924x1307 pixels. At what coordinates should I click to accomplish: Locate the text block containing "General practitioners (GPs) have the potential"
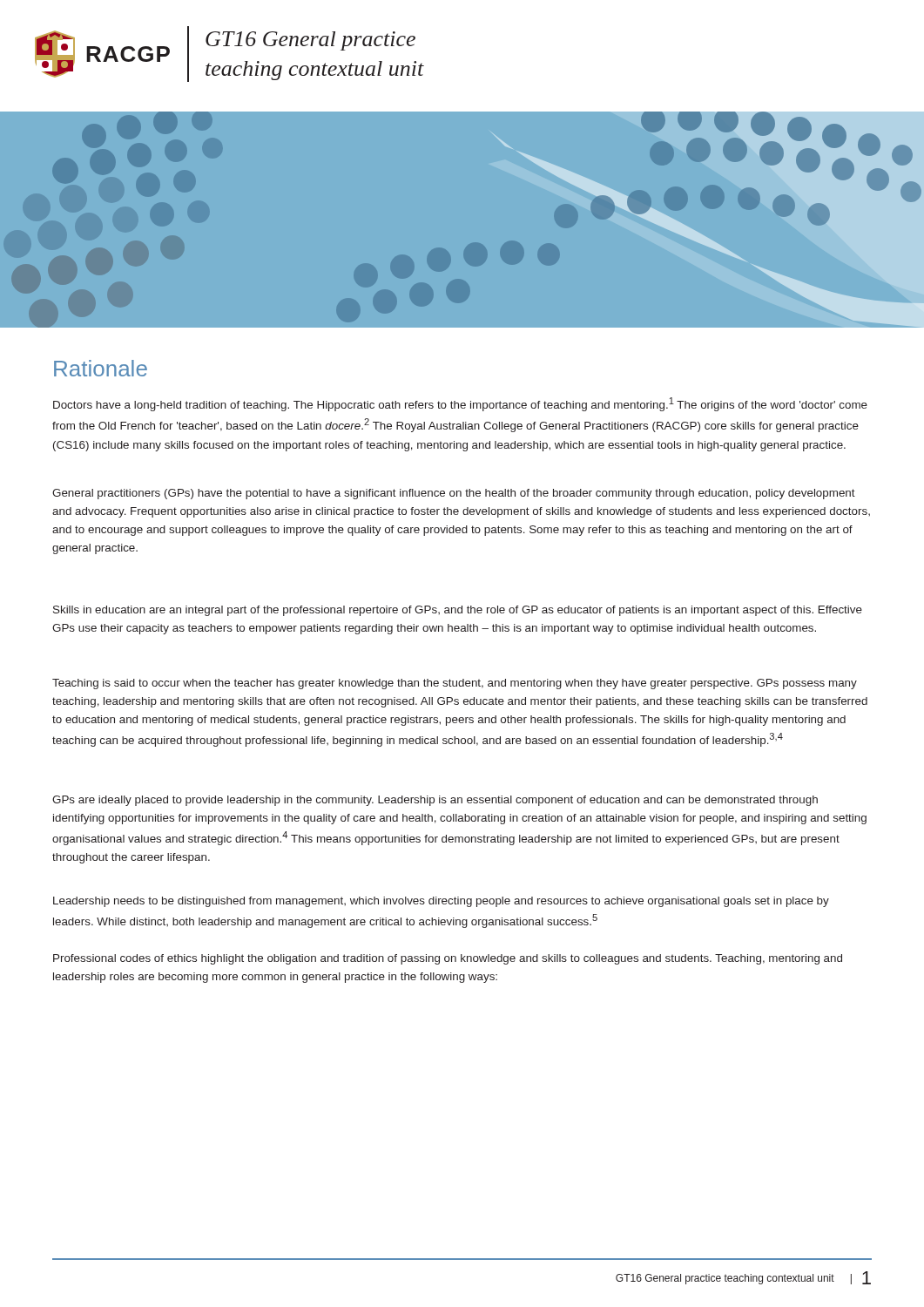462,520
